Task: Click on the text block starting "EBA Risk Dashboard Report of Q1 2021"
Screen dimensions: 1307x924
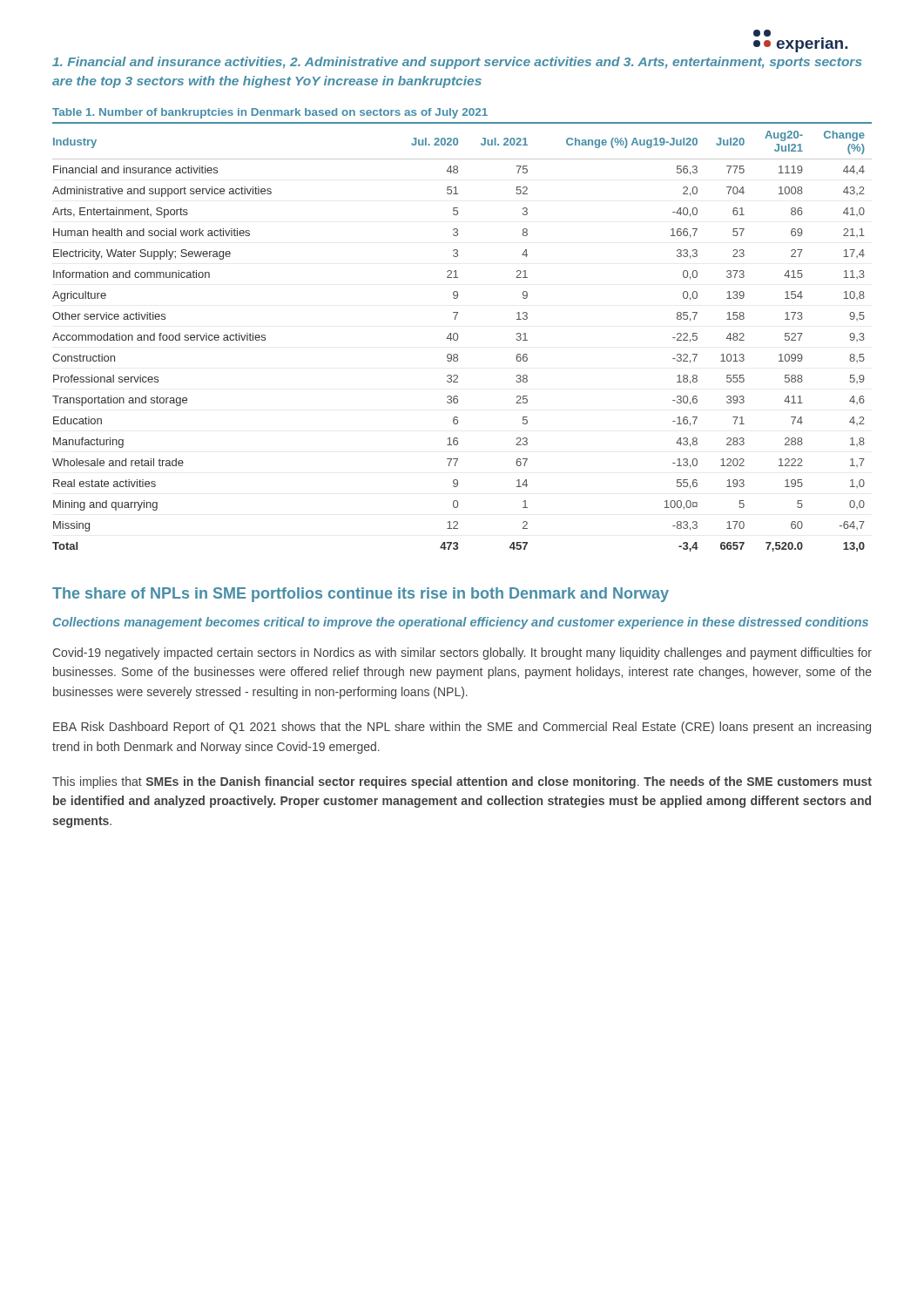Action: pyautogui.click(x=462, y=737)
